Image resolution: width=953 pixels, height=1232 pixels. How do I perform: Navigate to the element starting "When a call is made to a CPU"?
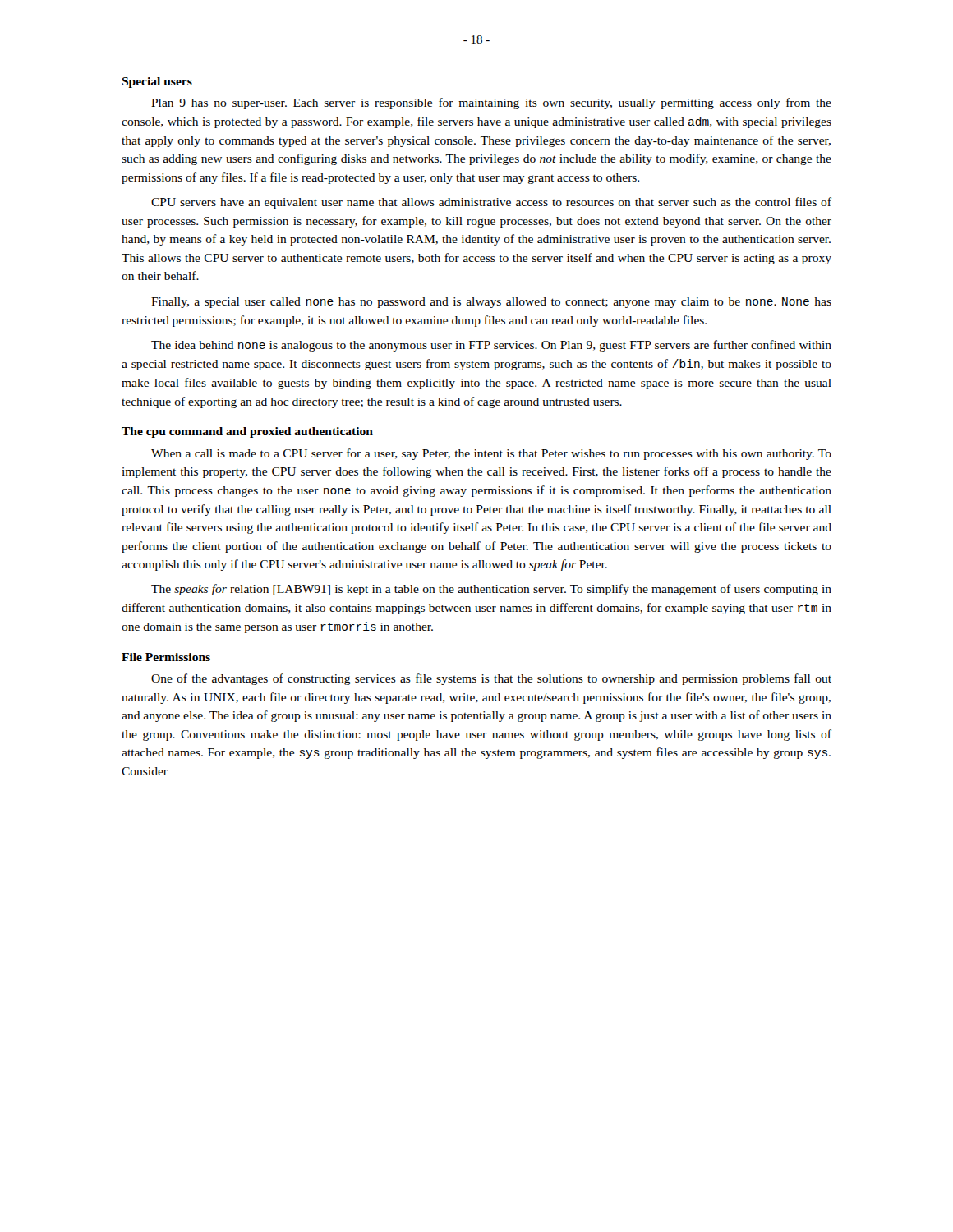pyautogui.click(x=476, y=508)
